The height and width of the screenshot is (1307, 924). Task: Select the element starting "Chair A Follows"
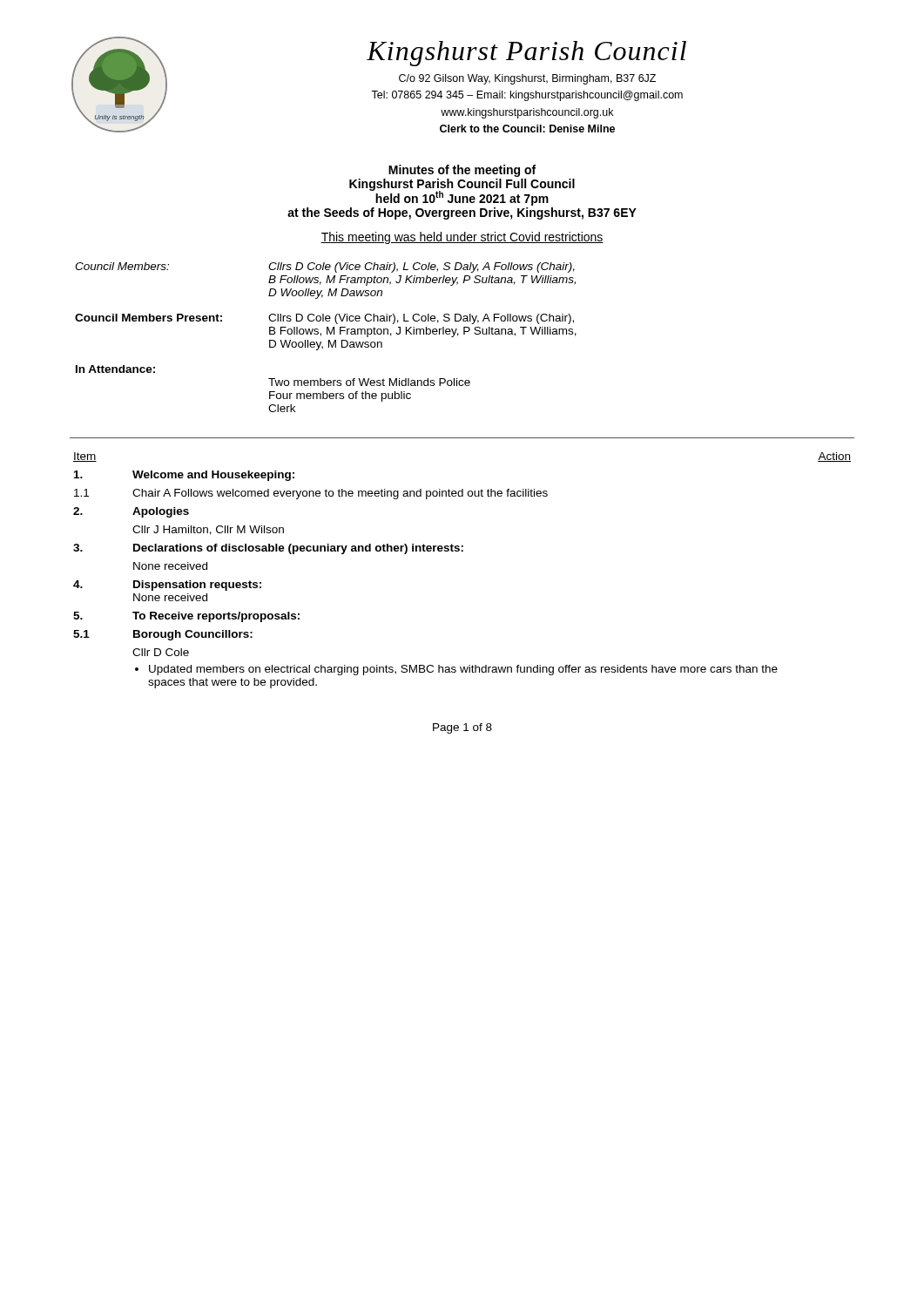(x=340, y=493)
